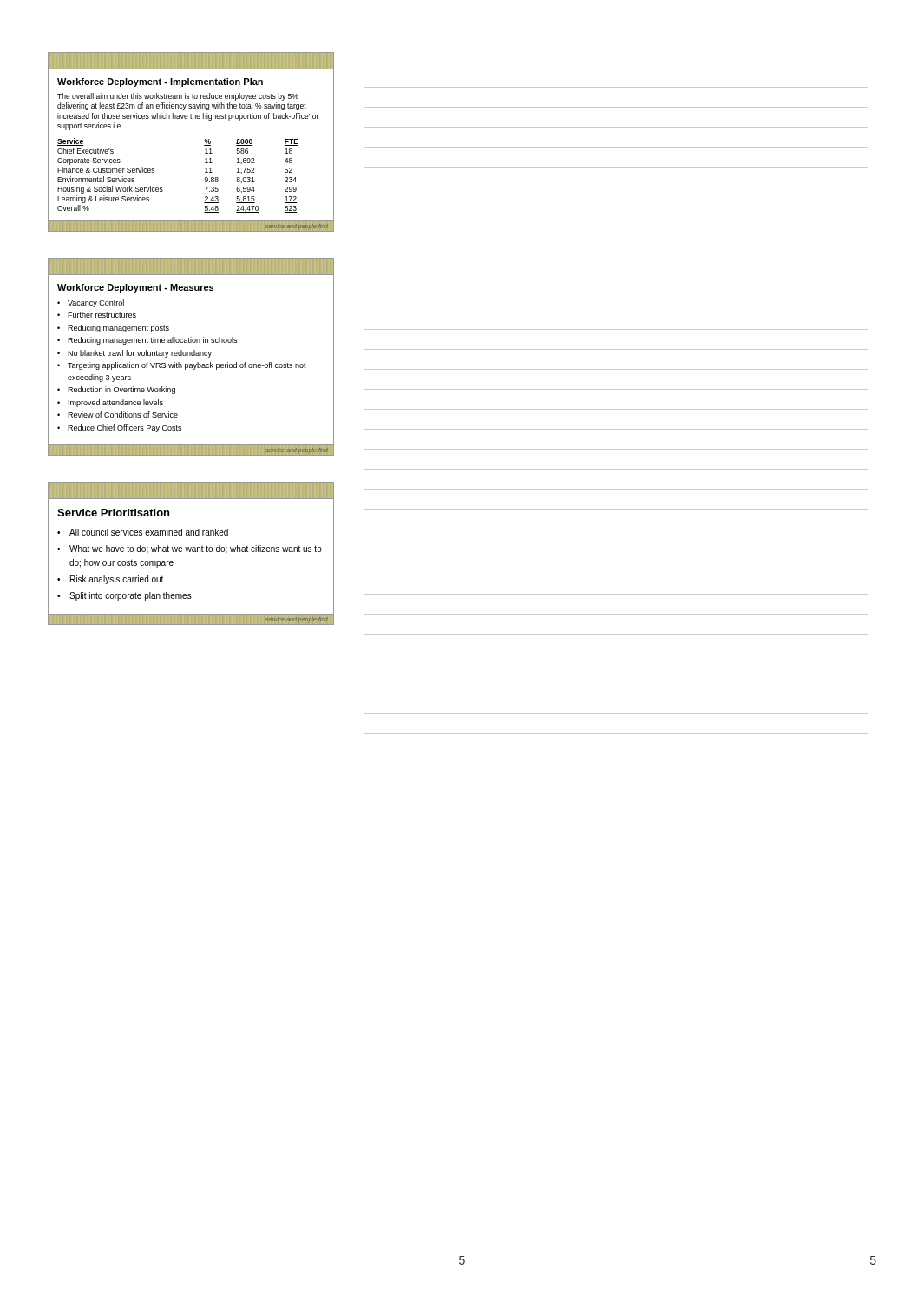Select the text block starting "The overall aim under this workstream is"
Image resolution: width=924 pixels, height=1302 pixels.
click(188, 111)
